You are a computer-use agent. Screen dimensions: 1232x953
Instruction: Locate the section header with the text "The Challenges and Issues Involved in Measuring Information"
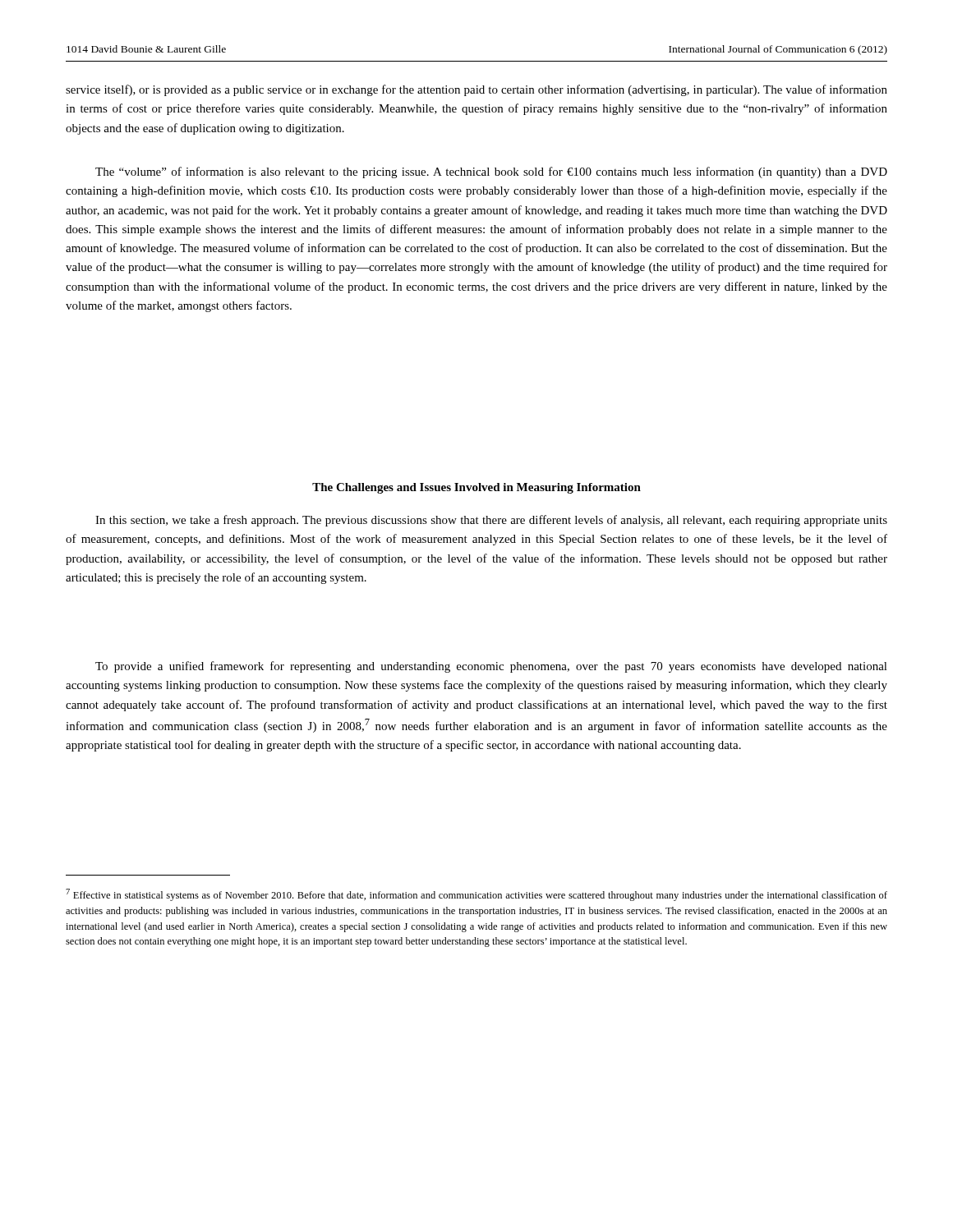[476, 487]
